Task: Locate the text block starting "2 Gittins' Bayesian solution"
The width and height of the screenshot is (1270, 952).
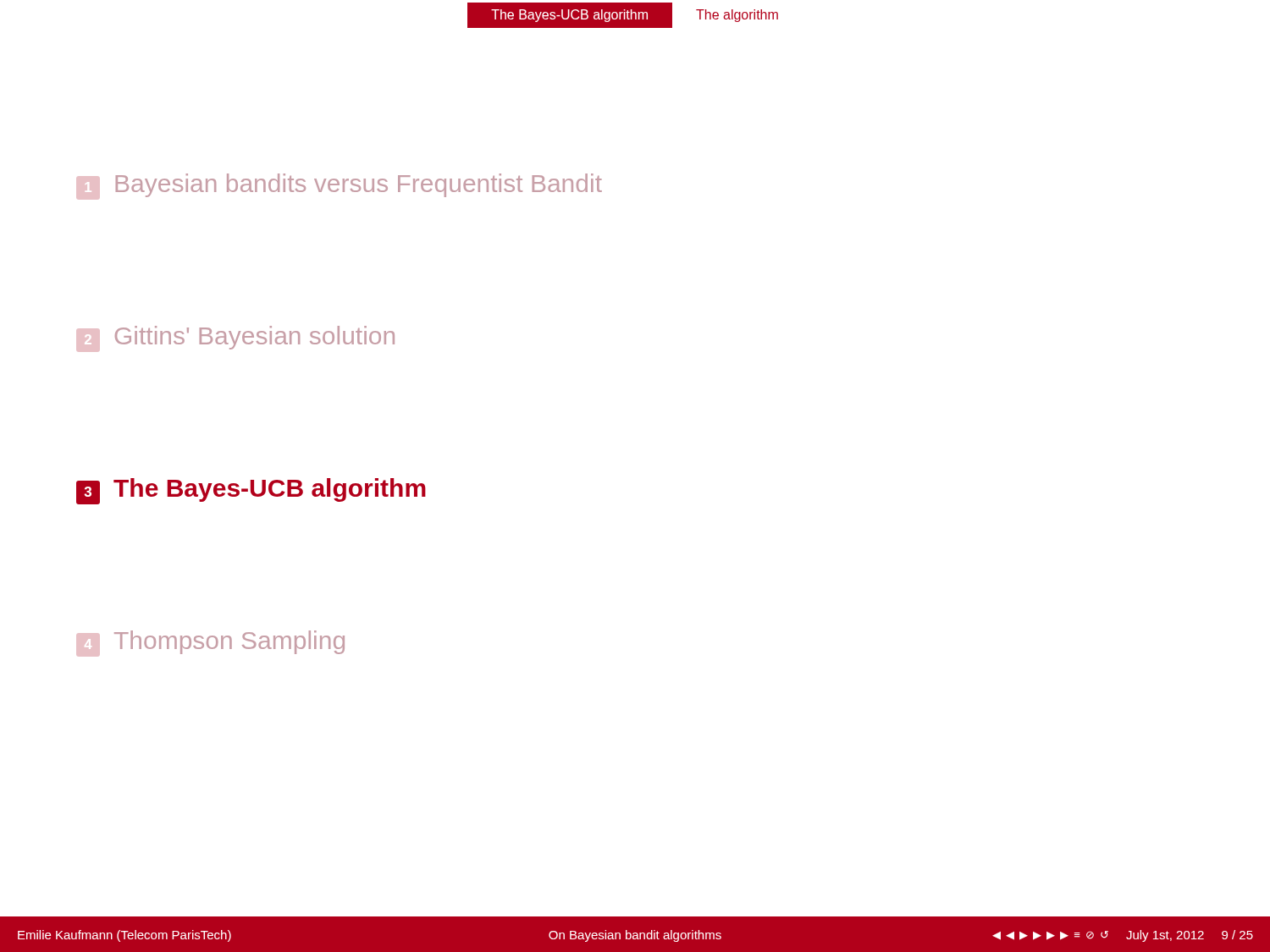Action: click(236, 337)
